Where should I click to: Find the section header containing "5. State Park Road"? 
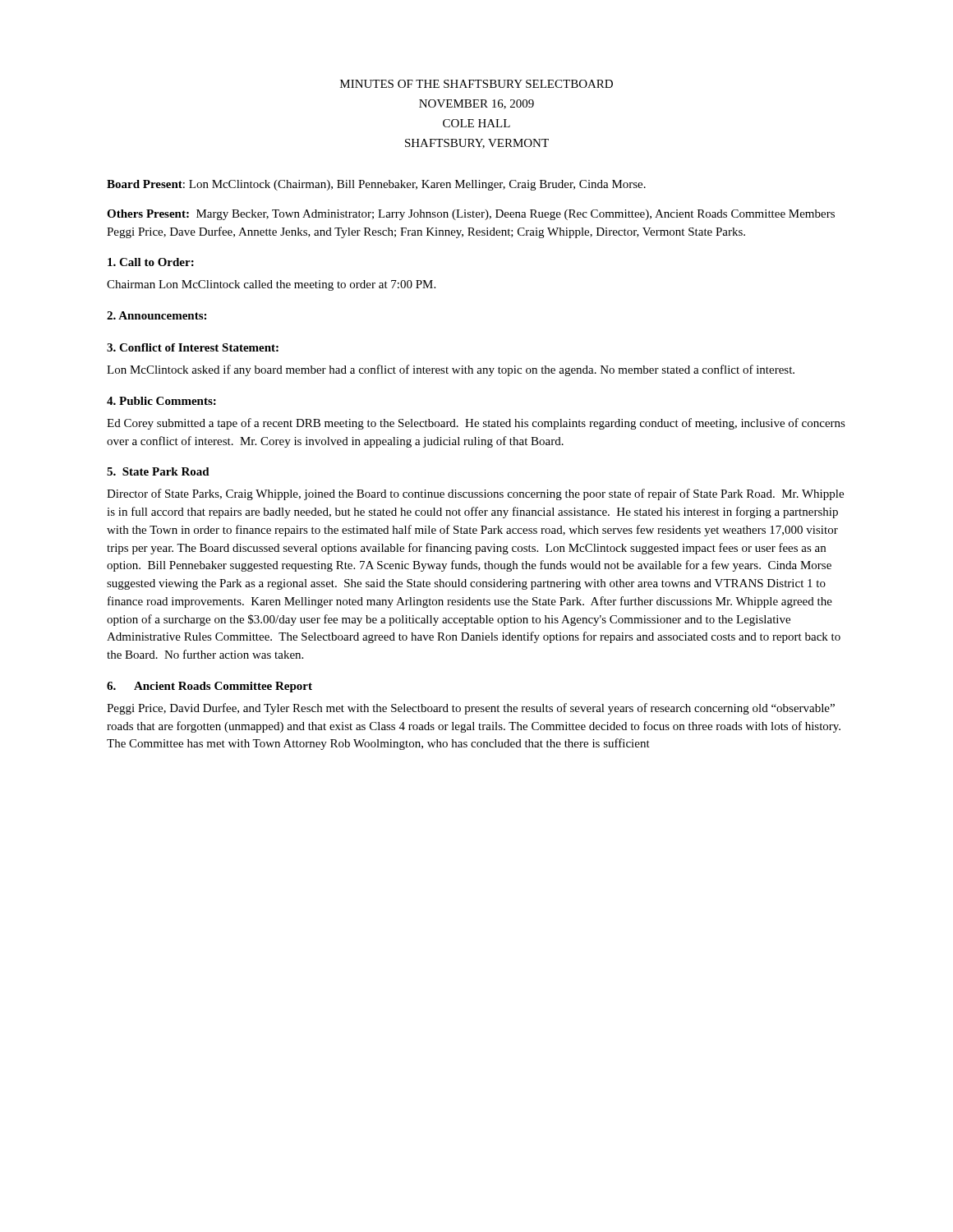(x=158, y=472)
